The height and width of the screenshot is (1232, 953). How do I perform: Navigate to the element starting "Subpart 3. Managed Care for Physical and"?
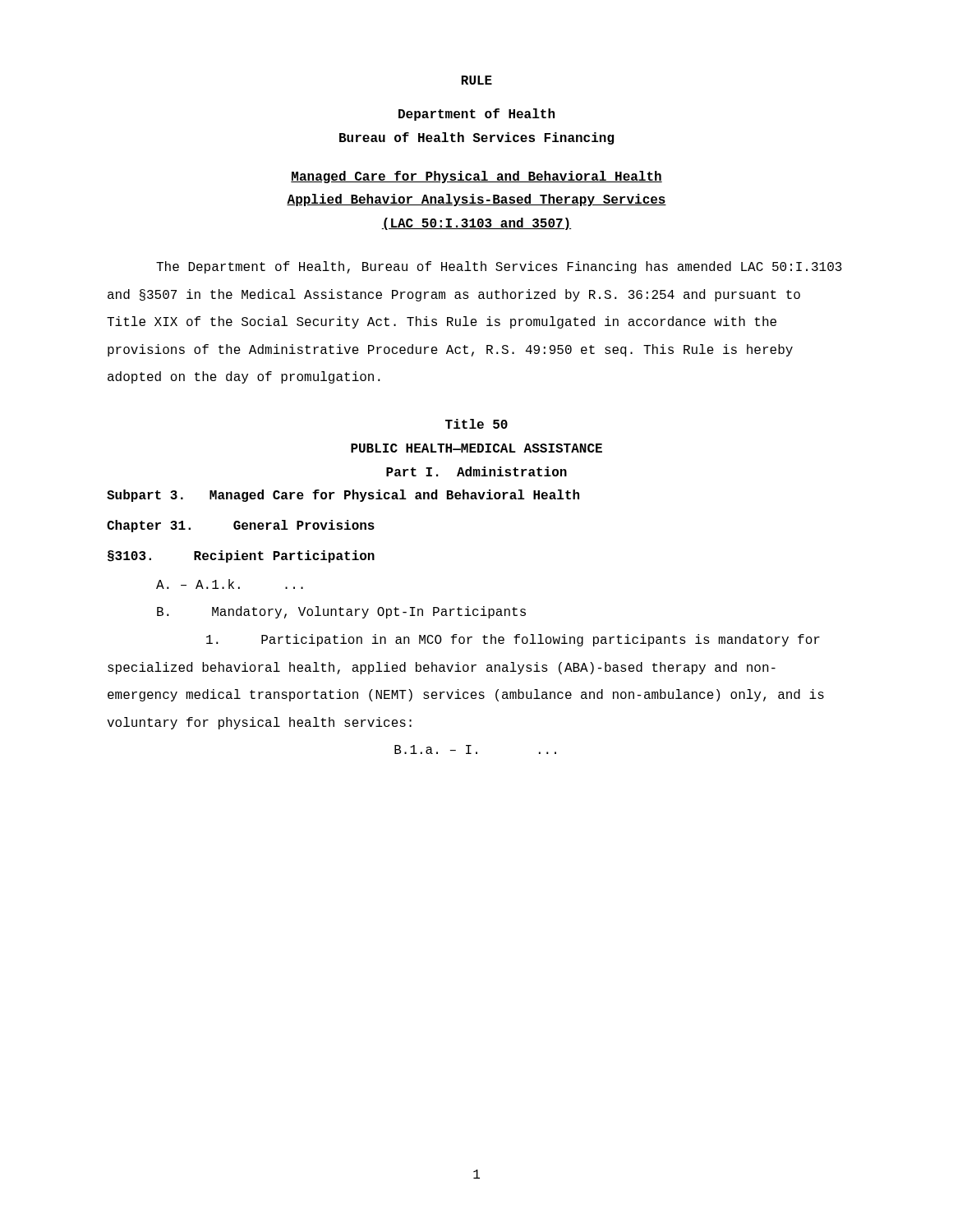(343, 496)
